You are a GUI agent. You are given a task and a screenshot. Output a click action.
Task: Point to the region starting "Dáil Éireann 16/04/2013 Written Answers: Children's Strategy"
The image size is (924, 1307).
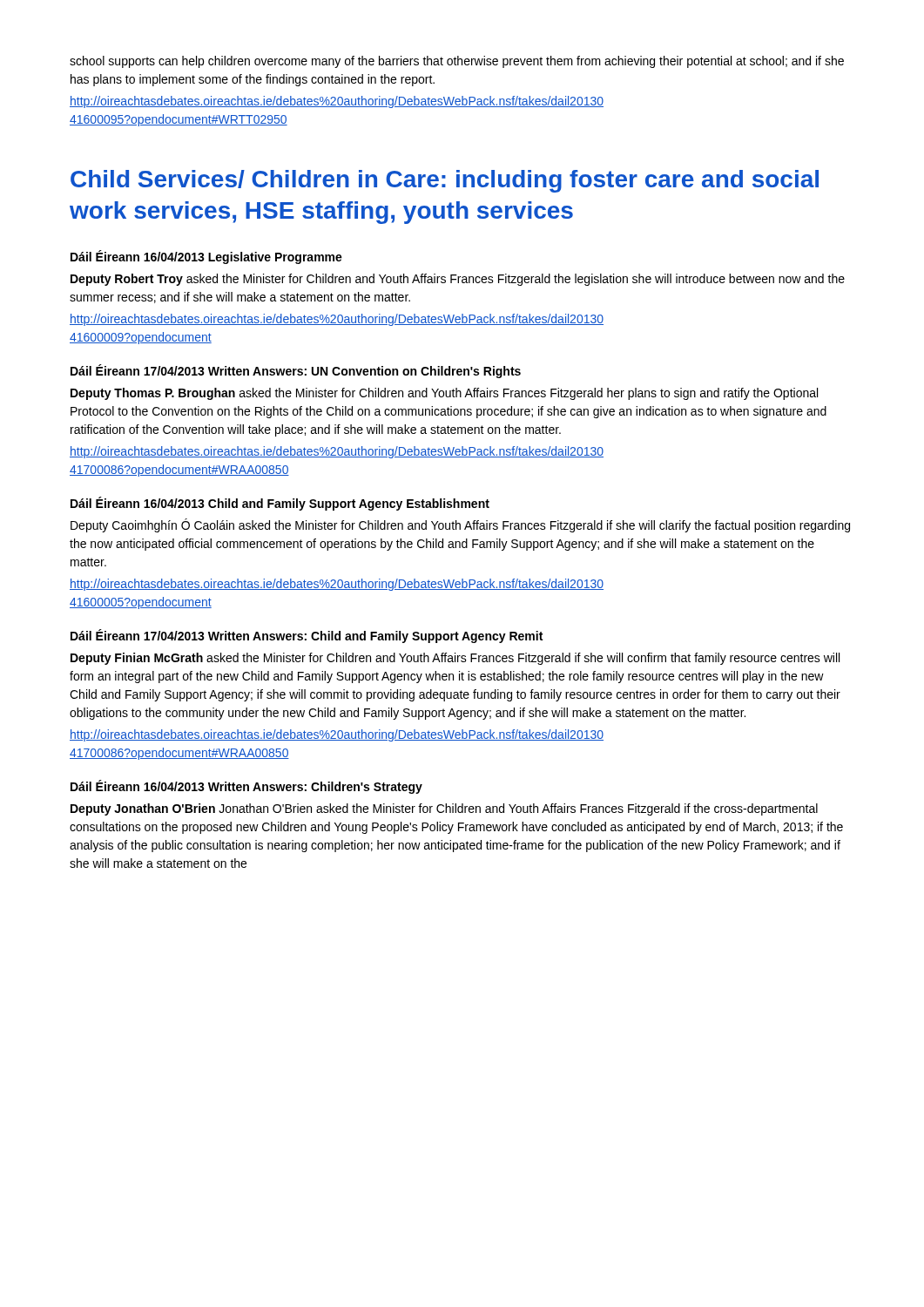click(x=462, y=825)
